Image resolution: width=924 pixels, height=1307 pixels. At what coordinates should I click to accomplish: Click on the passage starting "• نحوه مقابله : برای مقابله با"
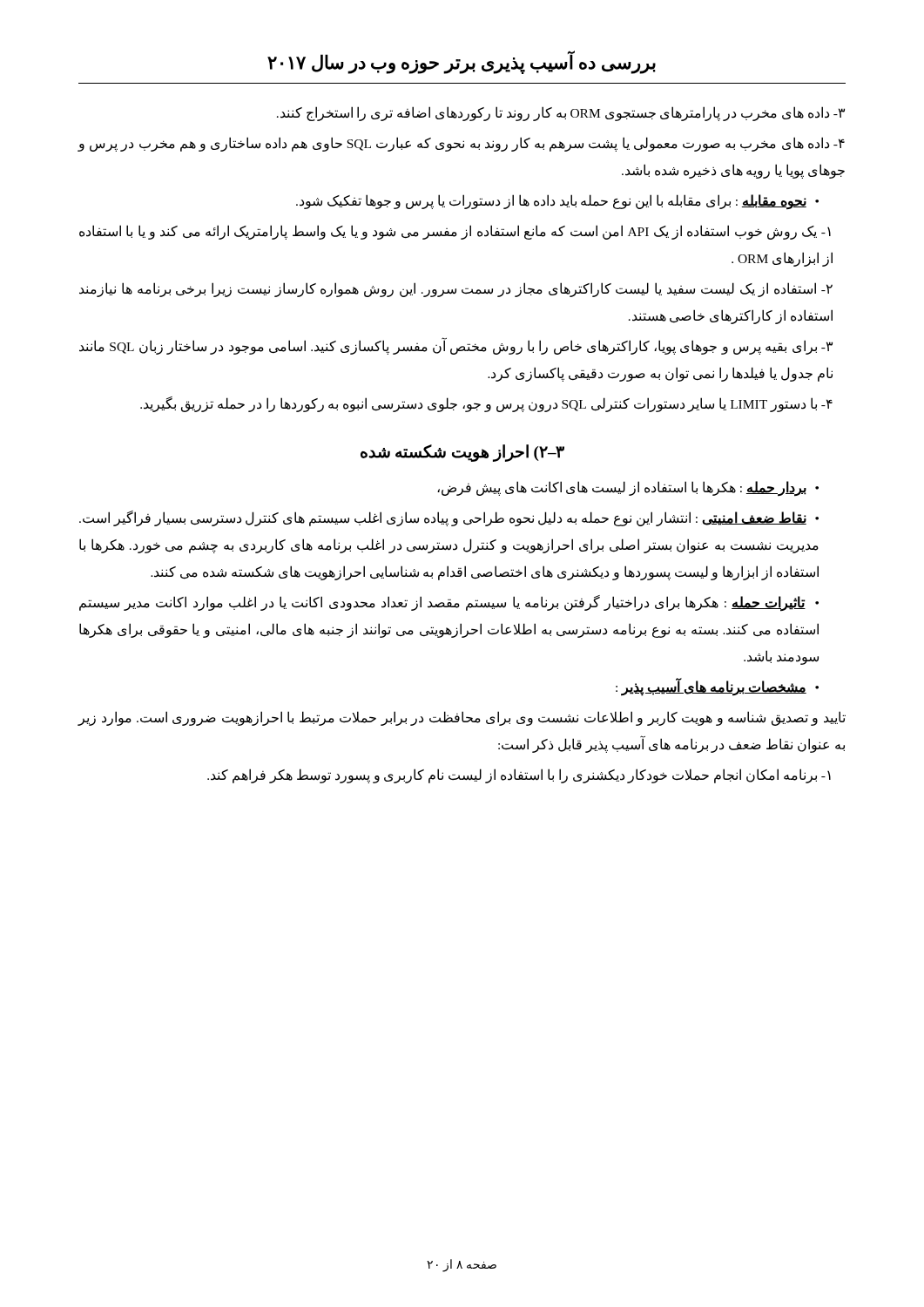[557, 201]
